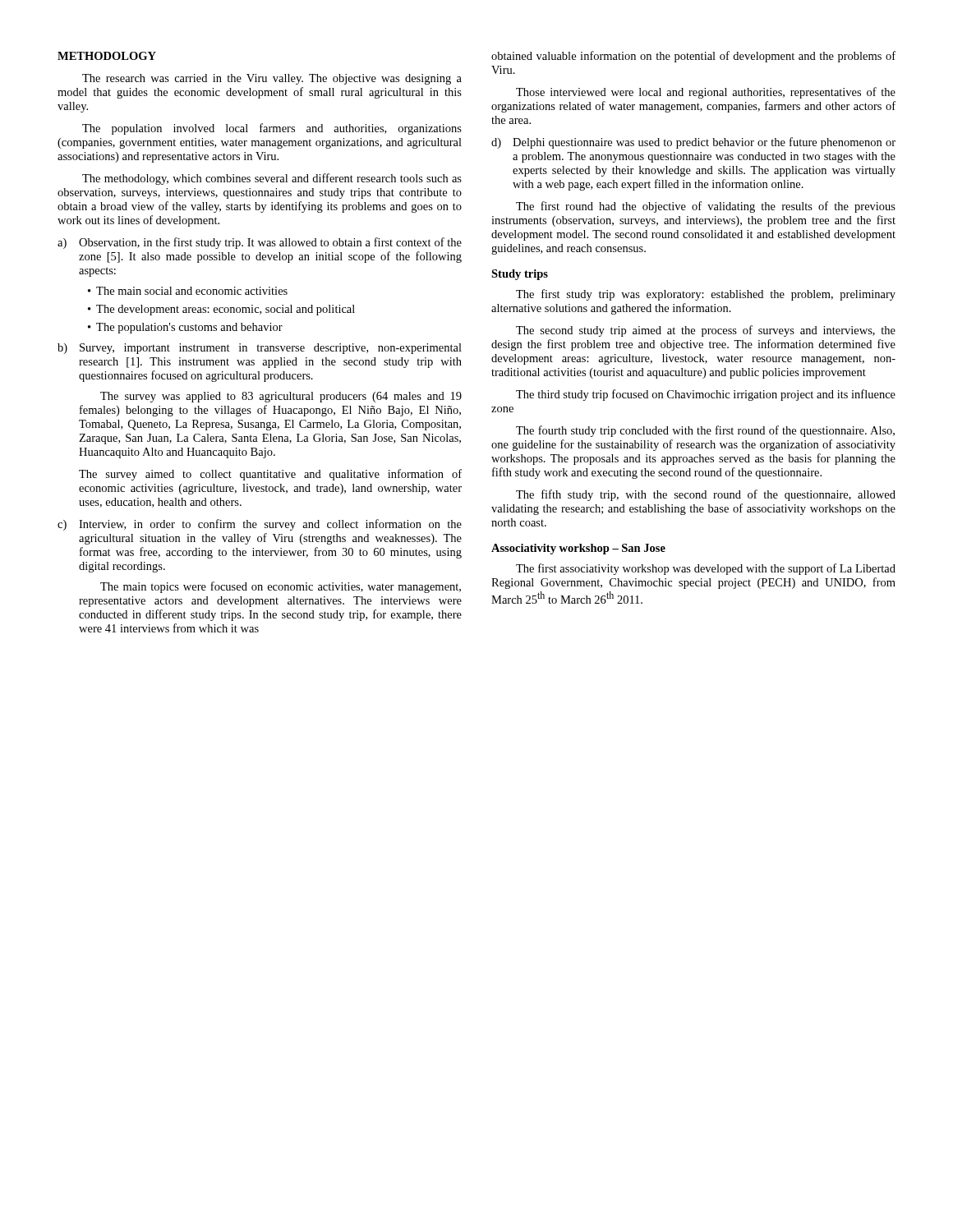This screenshot has width=953, height=1232.
Task: Find the text block that says "Those interviewed were local and regional"
Action: pyautogui.click(x=693, y=106)
